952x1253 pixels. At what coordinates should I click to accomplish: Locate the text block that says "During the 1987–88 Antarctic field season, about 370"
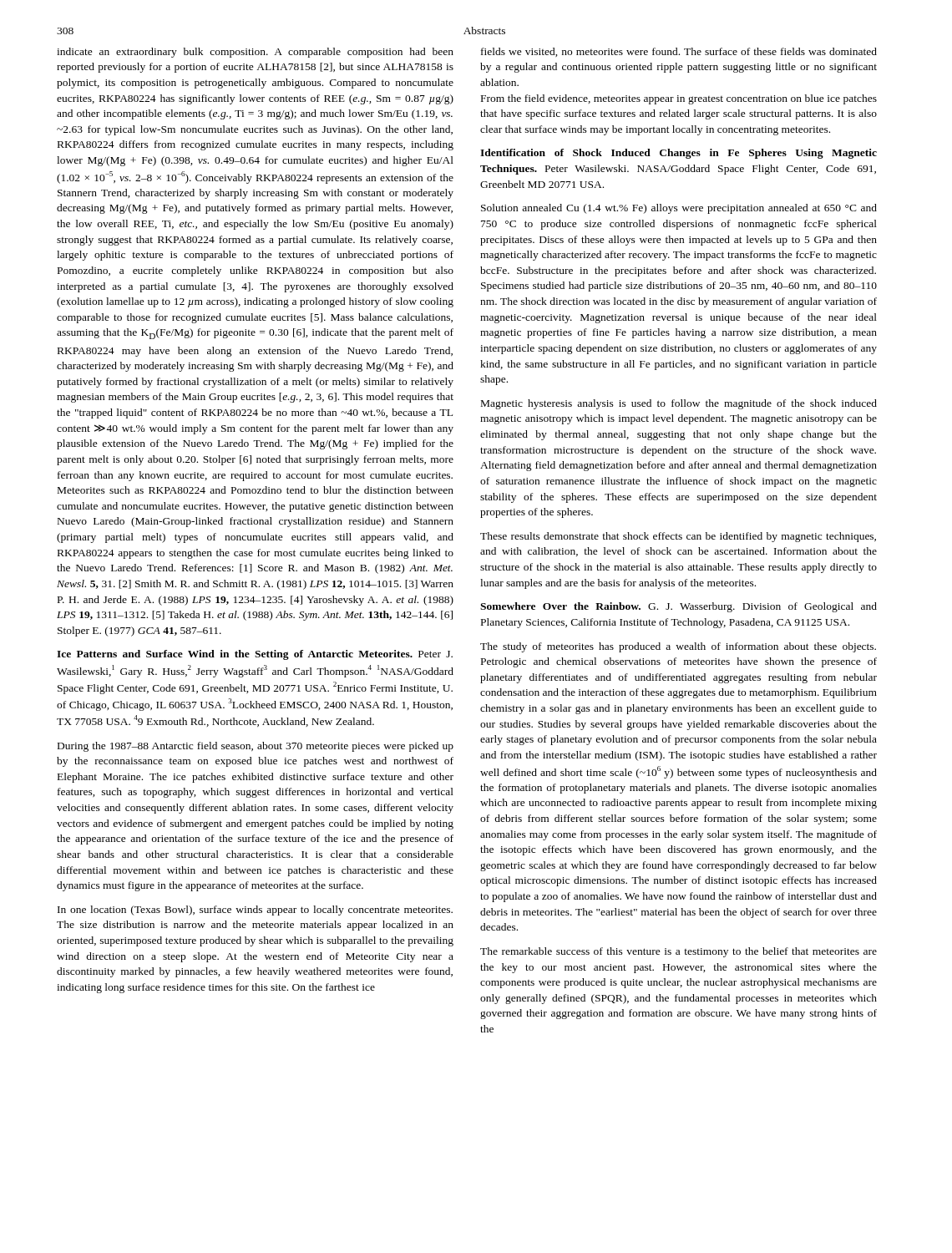coord(255,816)
